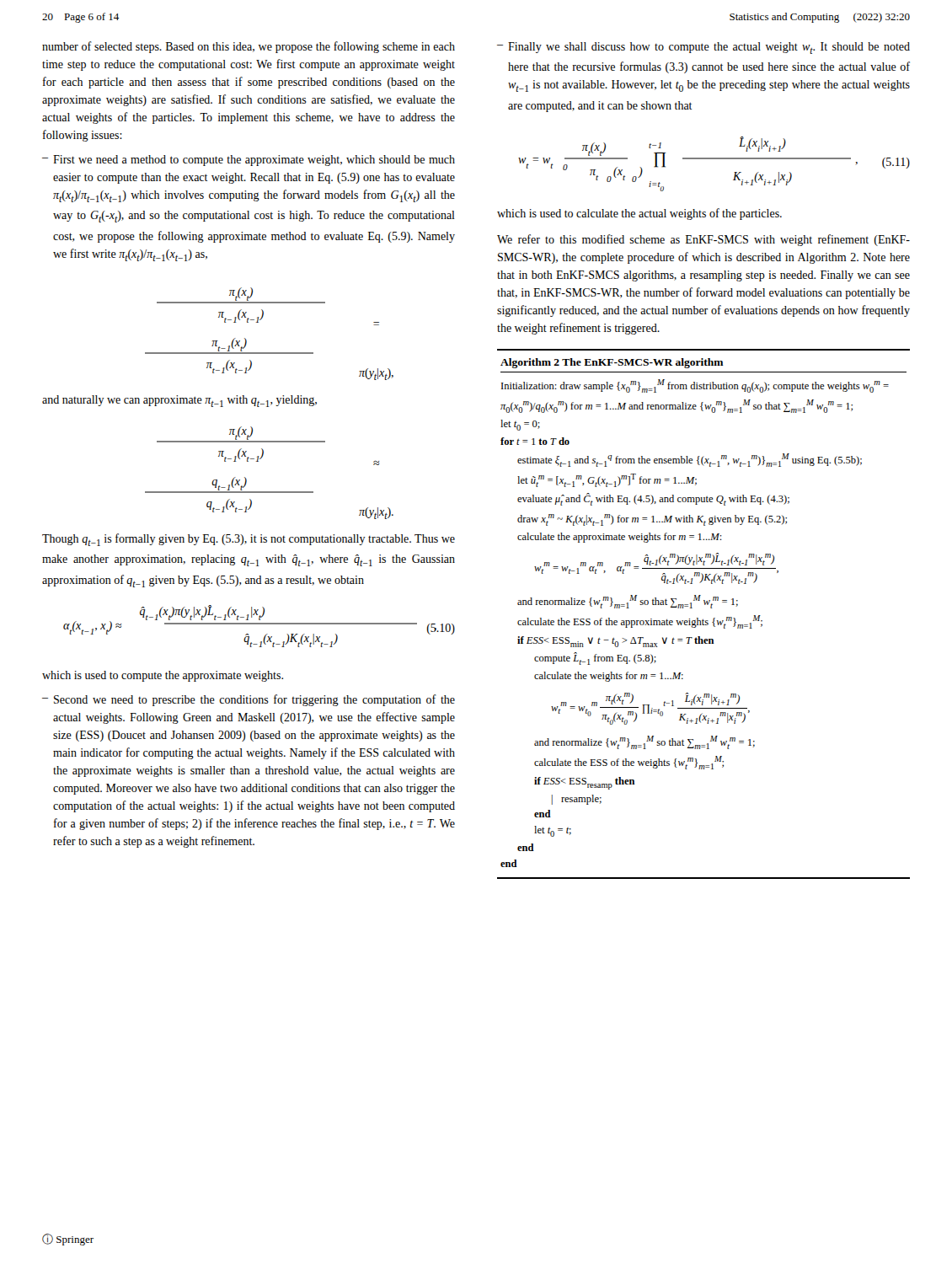Navigate to the region starting "– Finally we shall discuss"
The height and width of the screenshot is (1264, 952).
pos(703,79)
